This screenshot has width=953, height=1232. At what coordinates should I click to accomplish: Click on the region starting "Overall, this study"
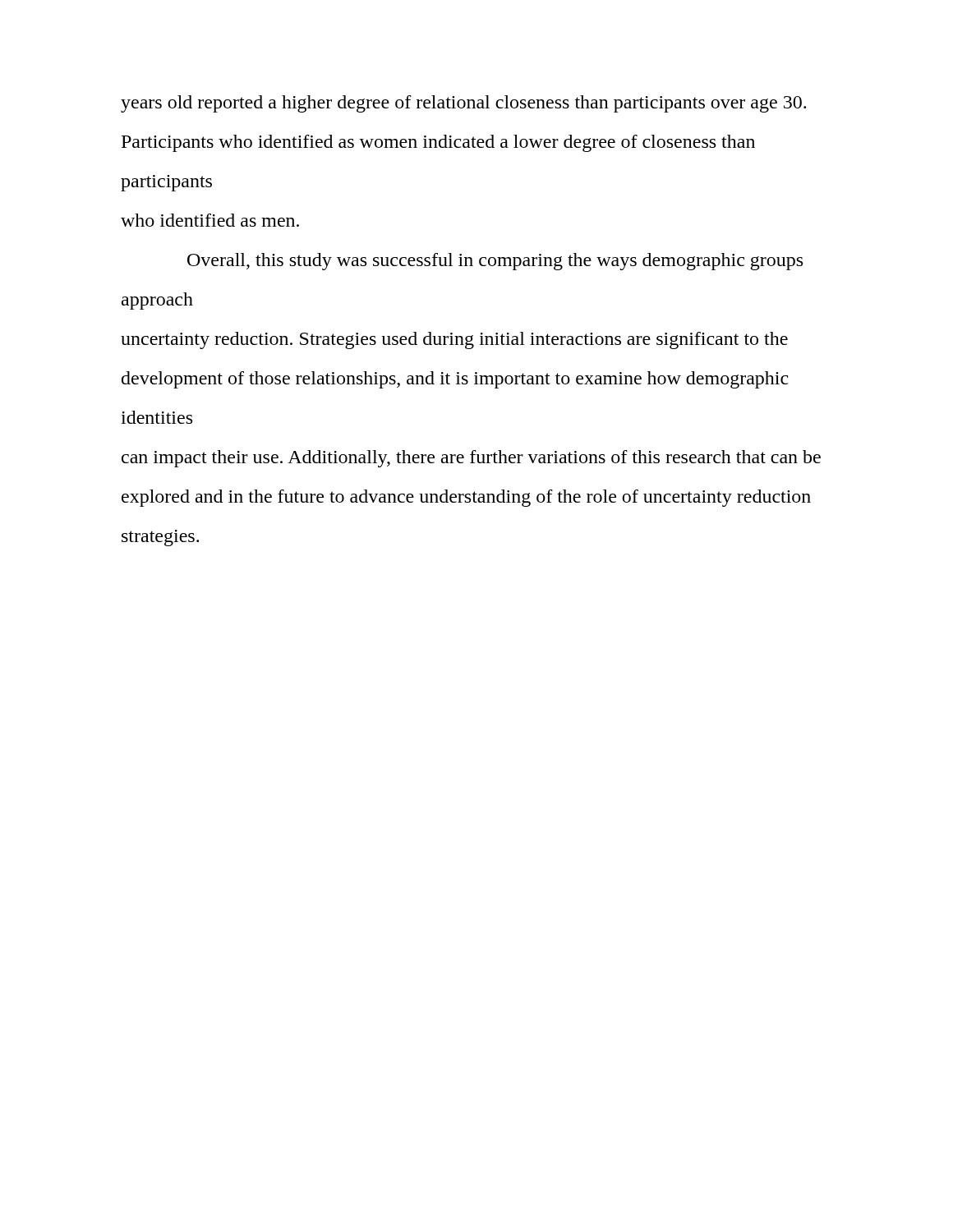[495, 262]
